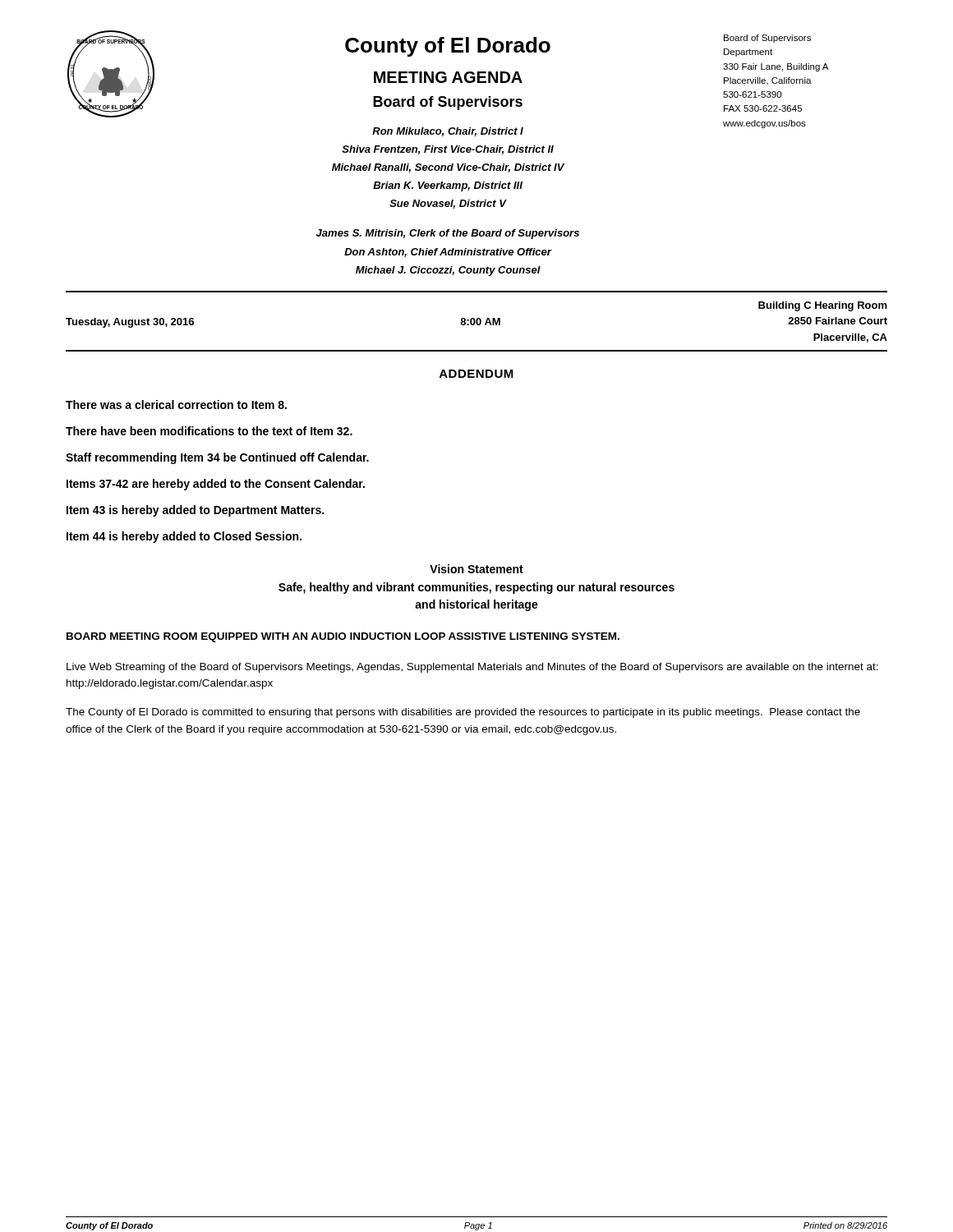Navigate to the element starting "Live Web Streaming of the Board of"
The image size is (953, 1232).
tap(472, 675)
